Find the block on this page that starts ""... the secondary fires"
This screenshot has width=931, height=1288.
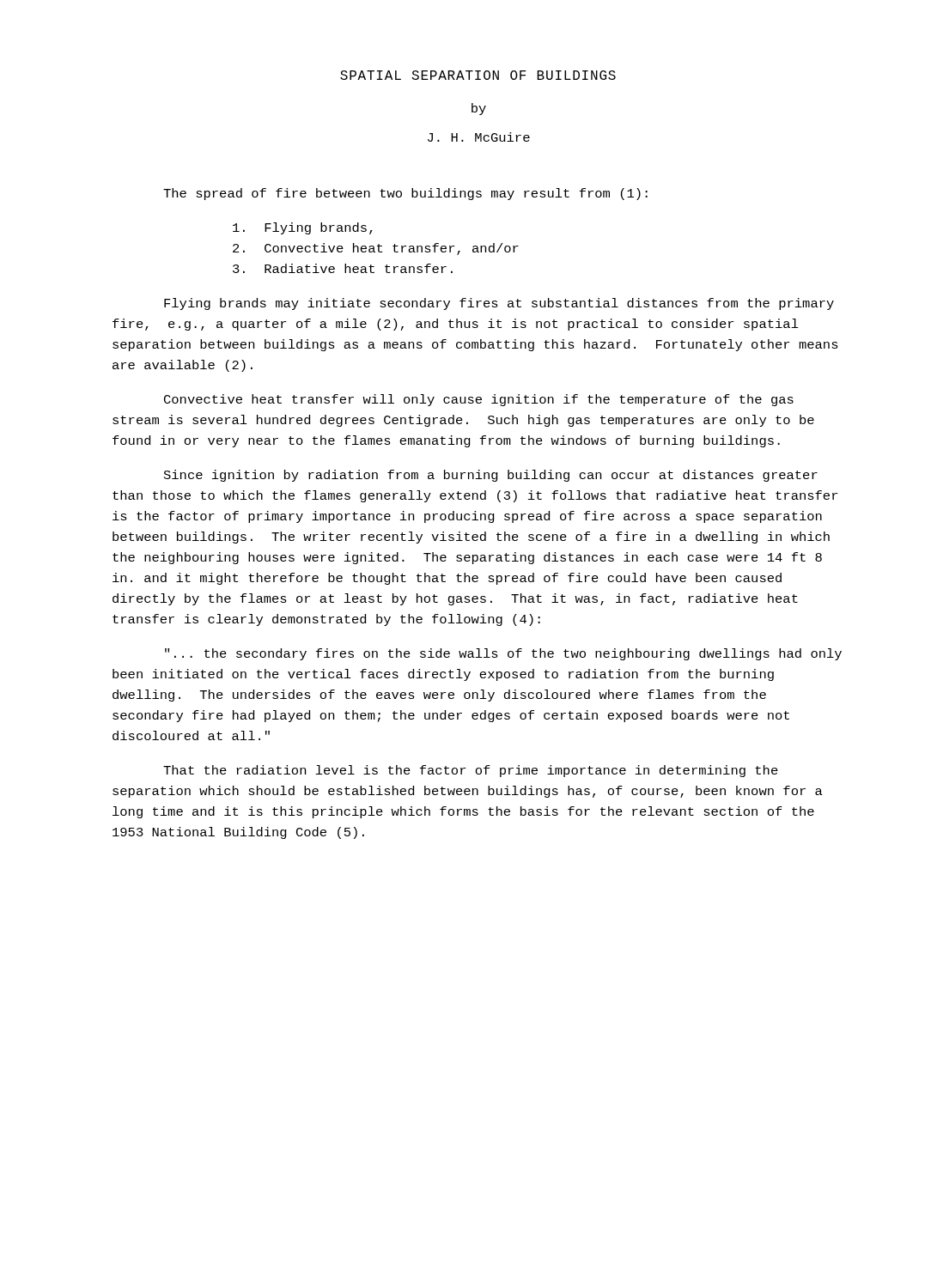pos(477,696)
